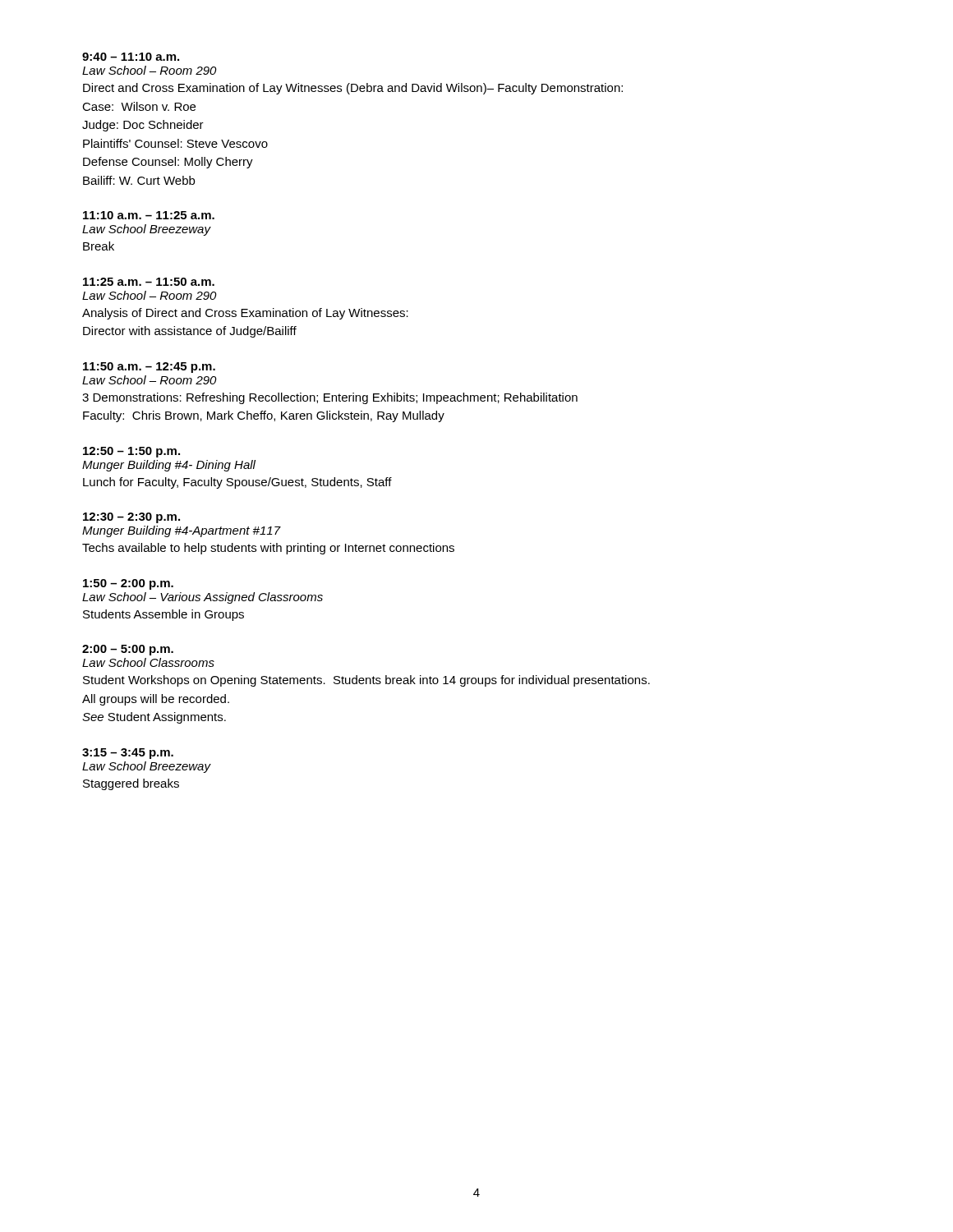The image size is (953, 1232).
Task: Point to the text starting "Law School Breezeway Break"
Action: pyautogui.click(x=147, y=230)
